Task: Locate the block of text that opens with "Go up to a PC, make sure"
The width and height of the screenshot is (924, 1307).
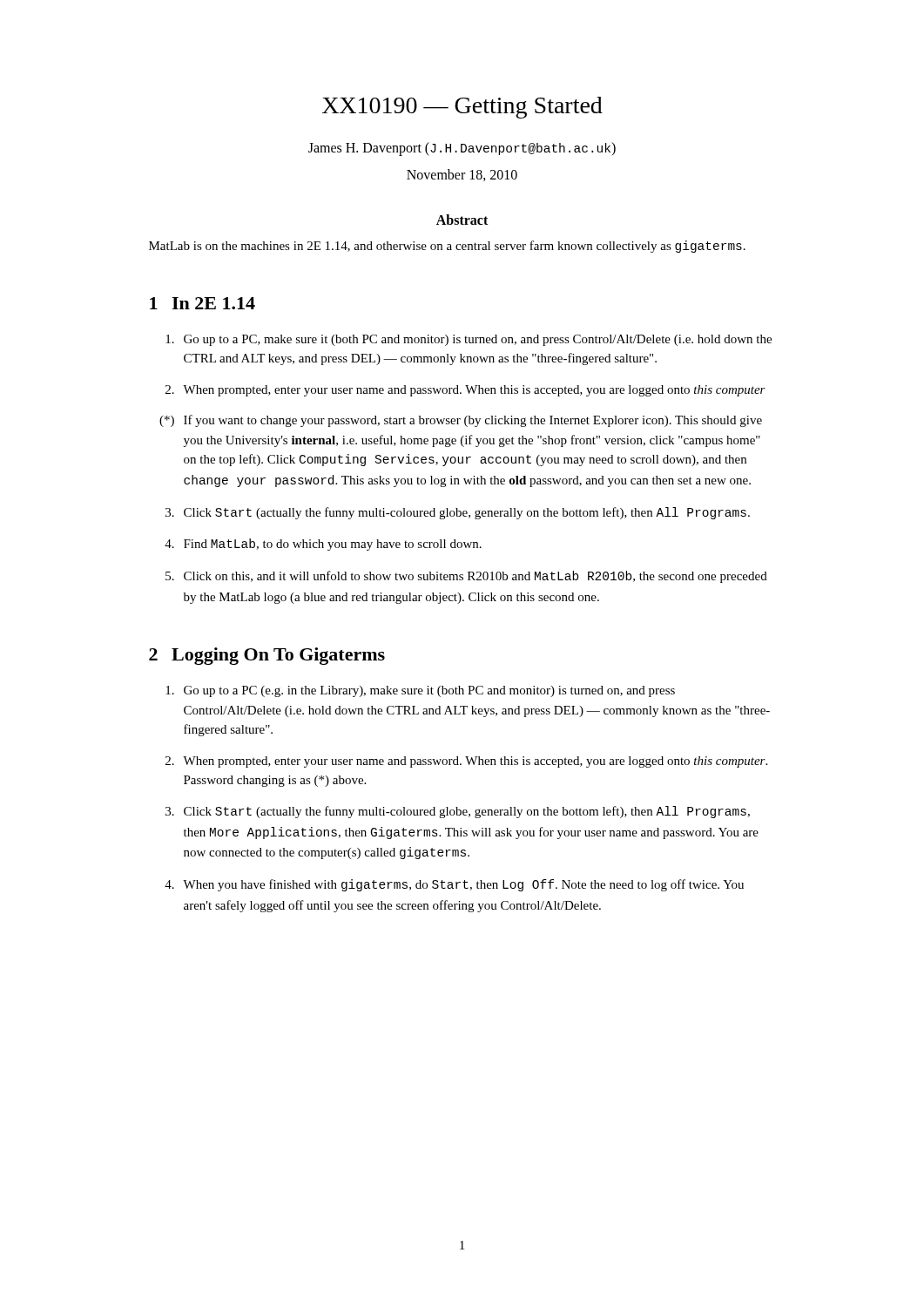Action: pos(462,349)
